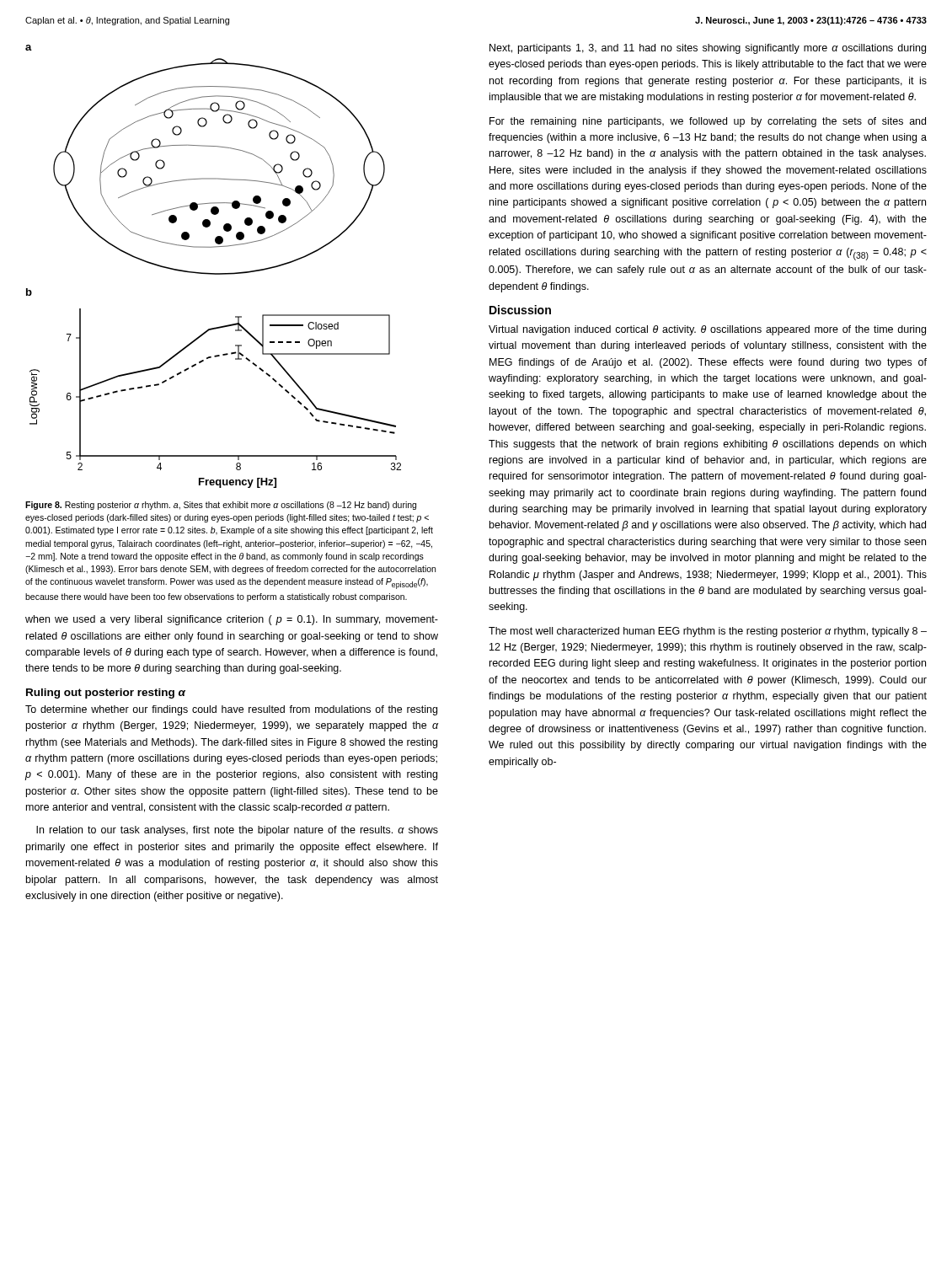
Task: Select the text block containing "when we used a very"
Action: coord(232,644)
